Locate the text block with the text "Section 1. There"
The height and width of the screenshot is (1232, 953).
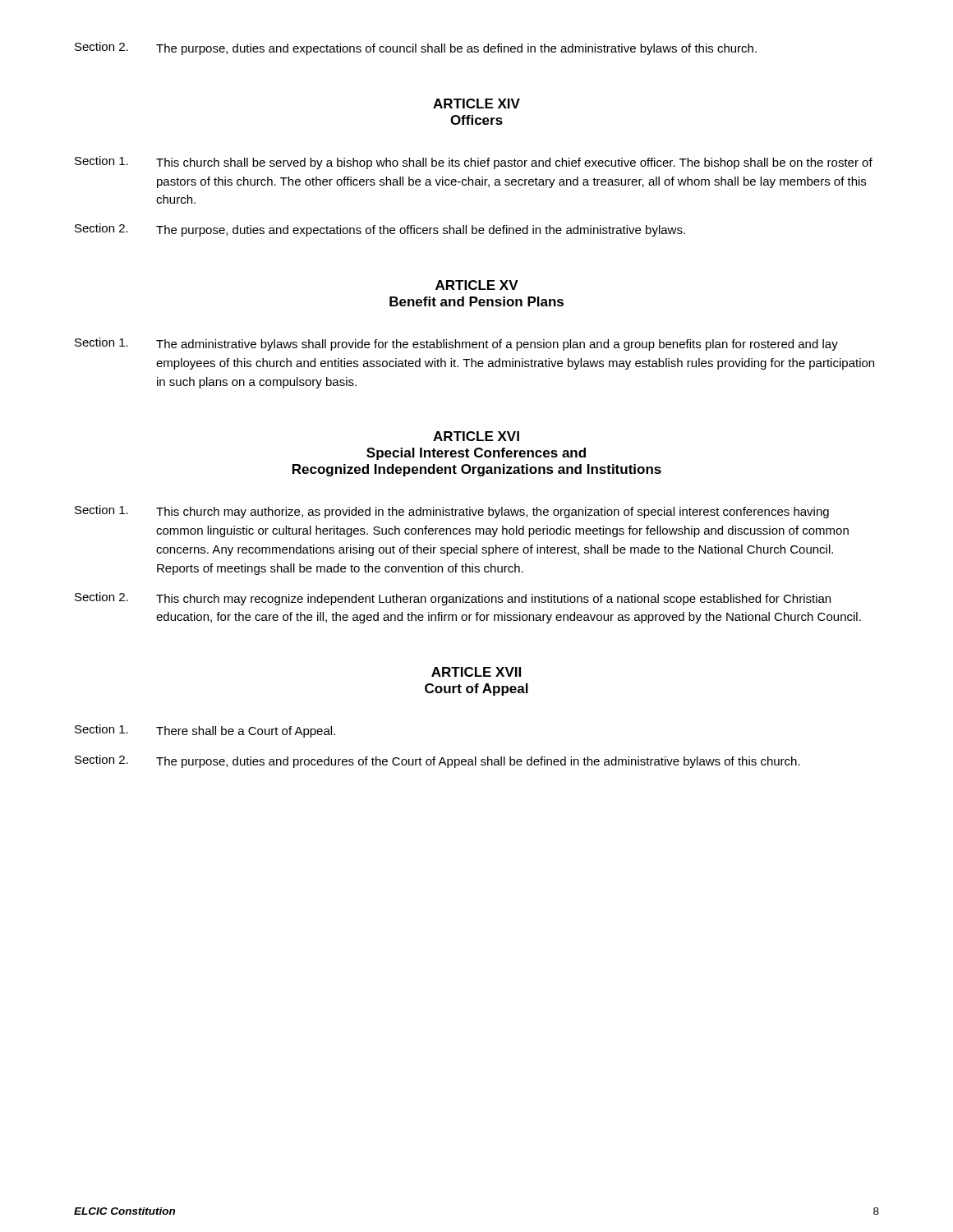(x=205, y=731)
